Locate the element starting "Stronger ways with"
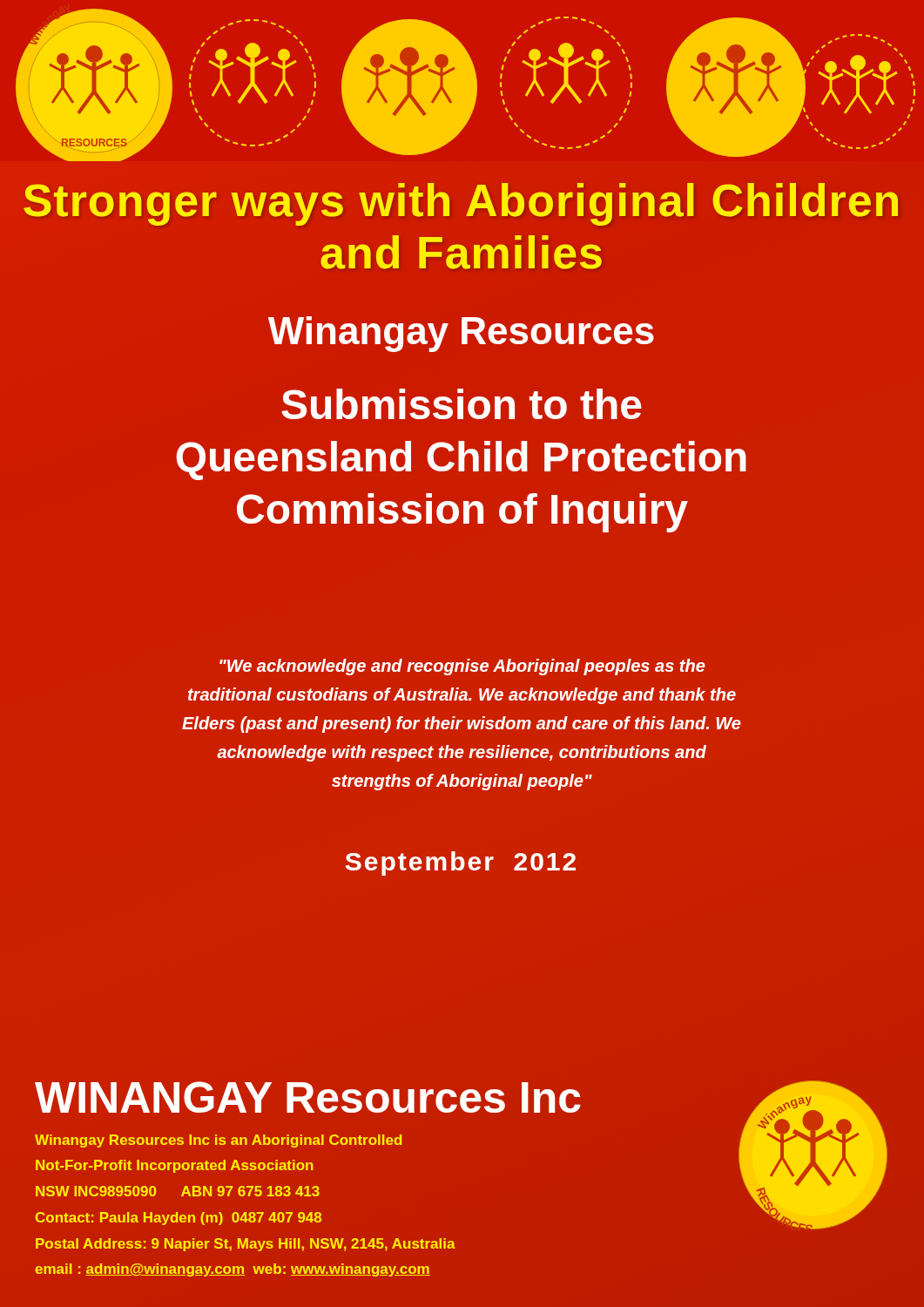The image size is (924, 1307). [x=462, y=227]
